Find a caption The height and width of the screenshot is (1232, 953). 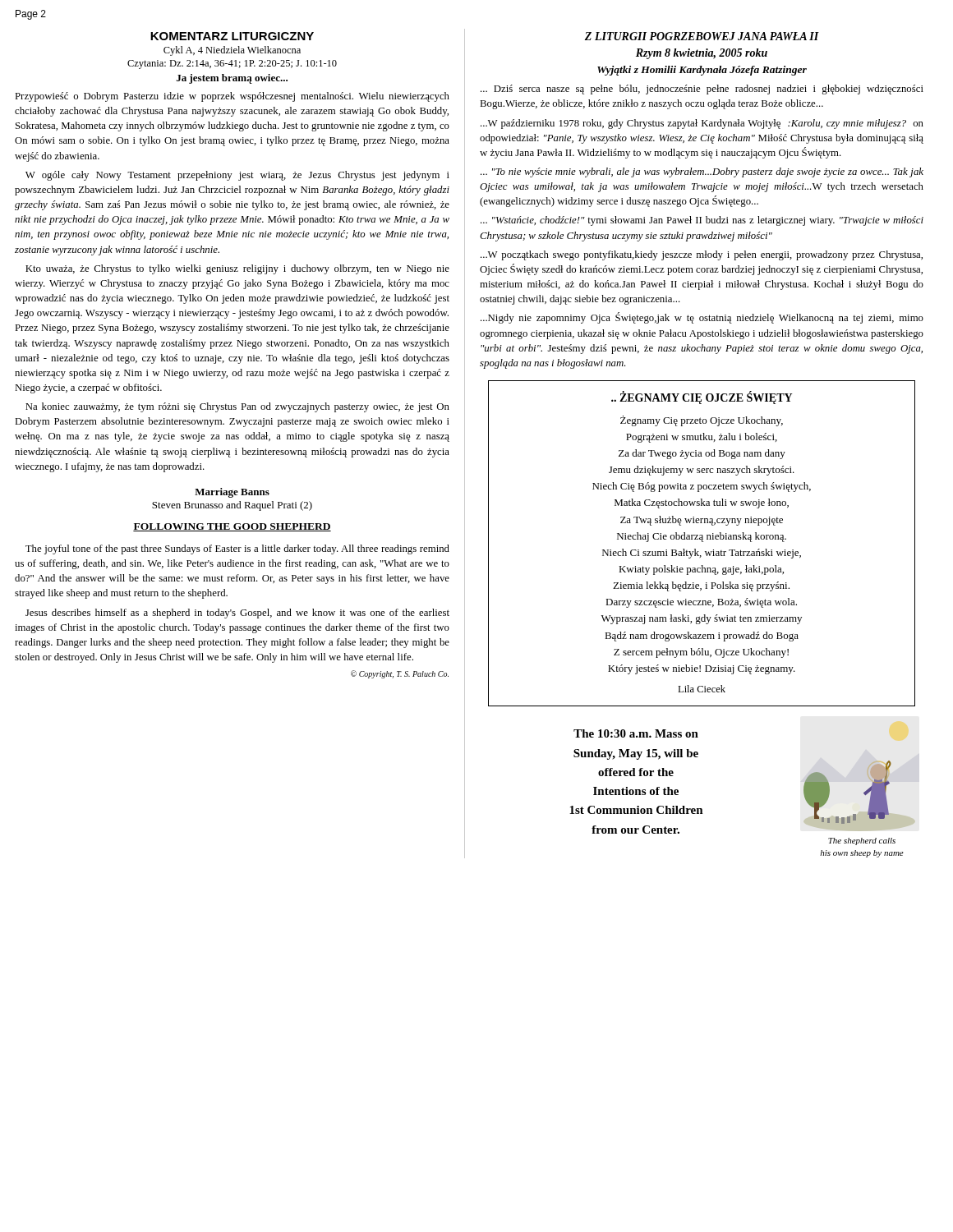(x=862, y=846)
